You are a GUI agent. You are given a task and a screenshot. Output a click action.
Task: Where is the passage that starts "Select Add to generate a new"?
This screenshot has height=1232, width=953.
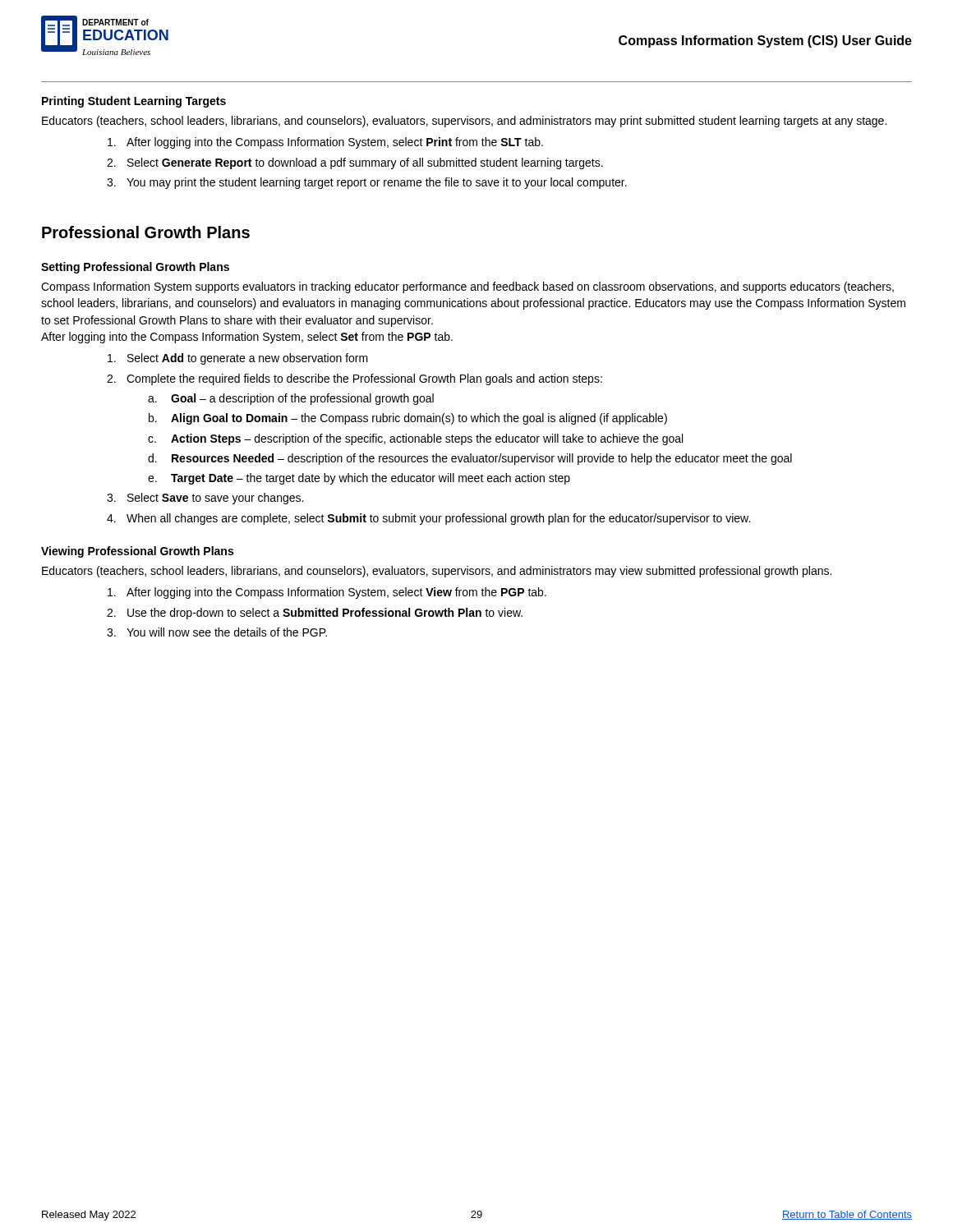238,359
